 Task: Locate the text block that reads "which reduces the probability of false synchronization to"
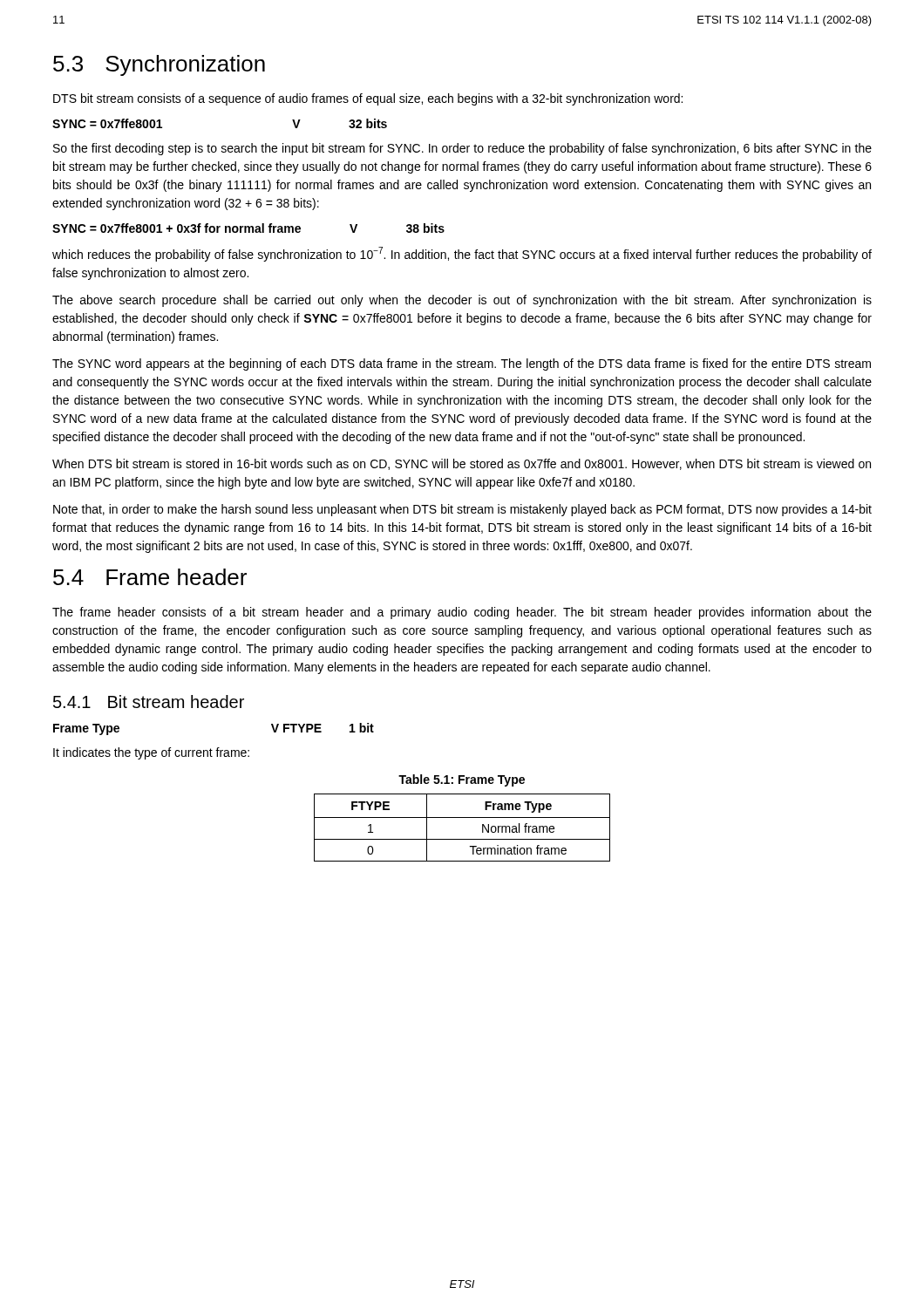pos(462,263)
